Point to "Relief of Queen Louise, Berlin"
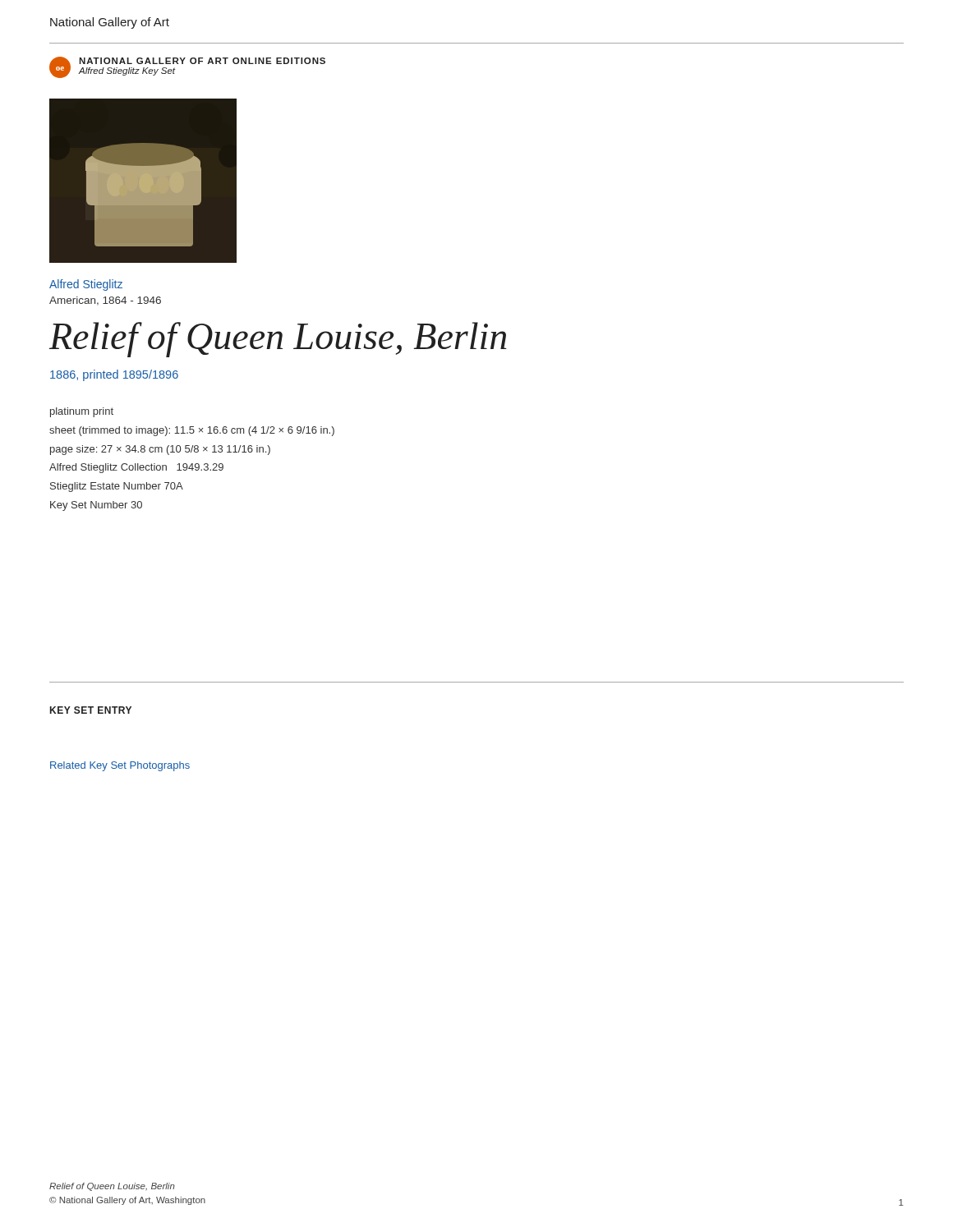Image resolution: width=953 pixels, height=1232 pixels. pyautogui.click(x=279, y=337)
